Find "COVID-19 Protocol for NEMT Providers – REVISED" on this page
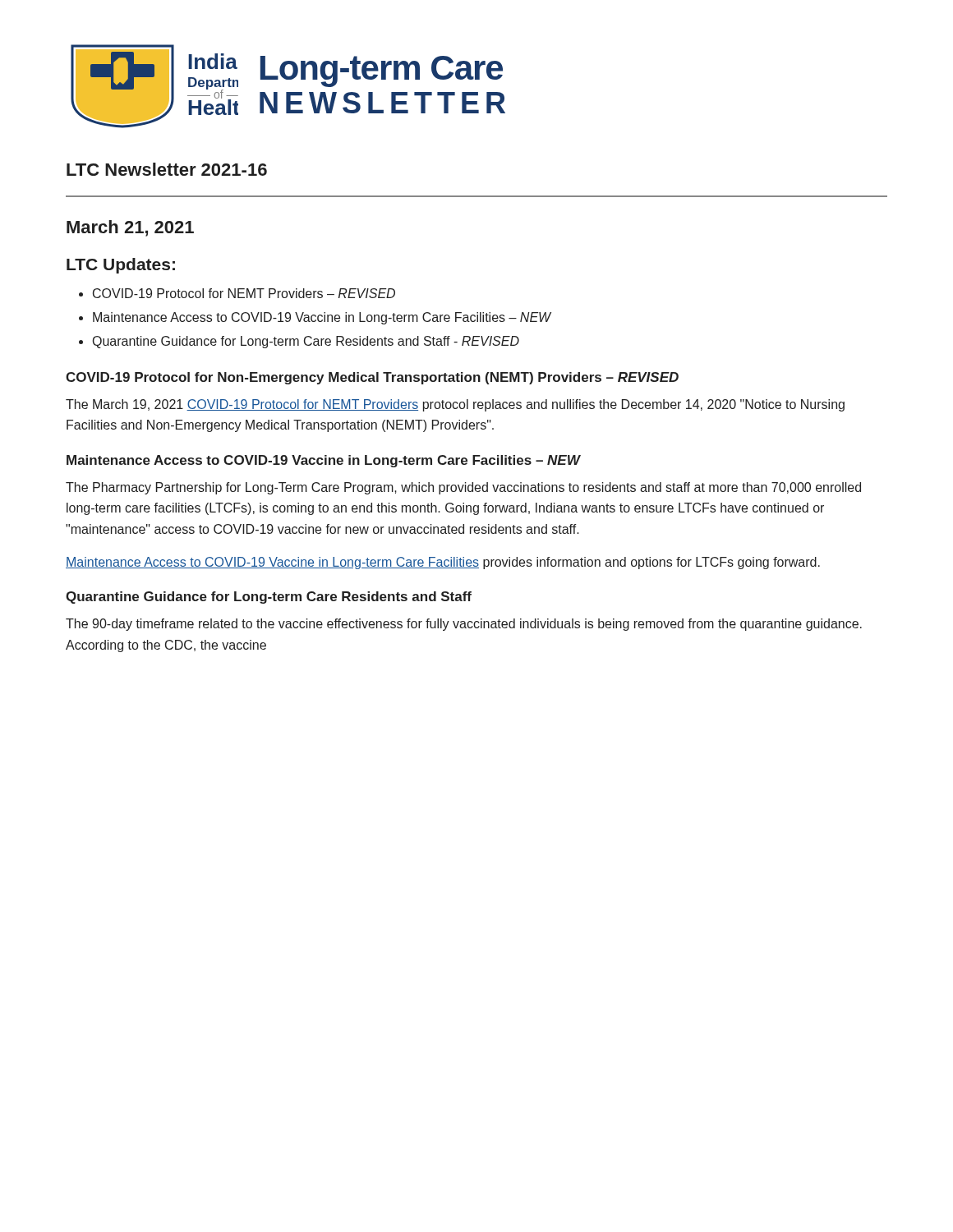The height and width of the screenshot is (1232, 953). pos(244,294)
